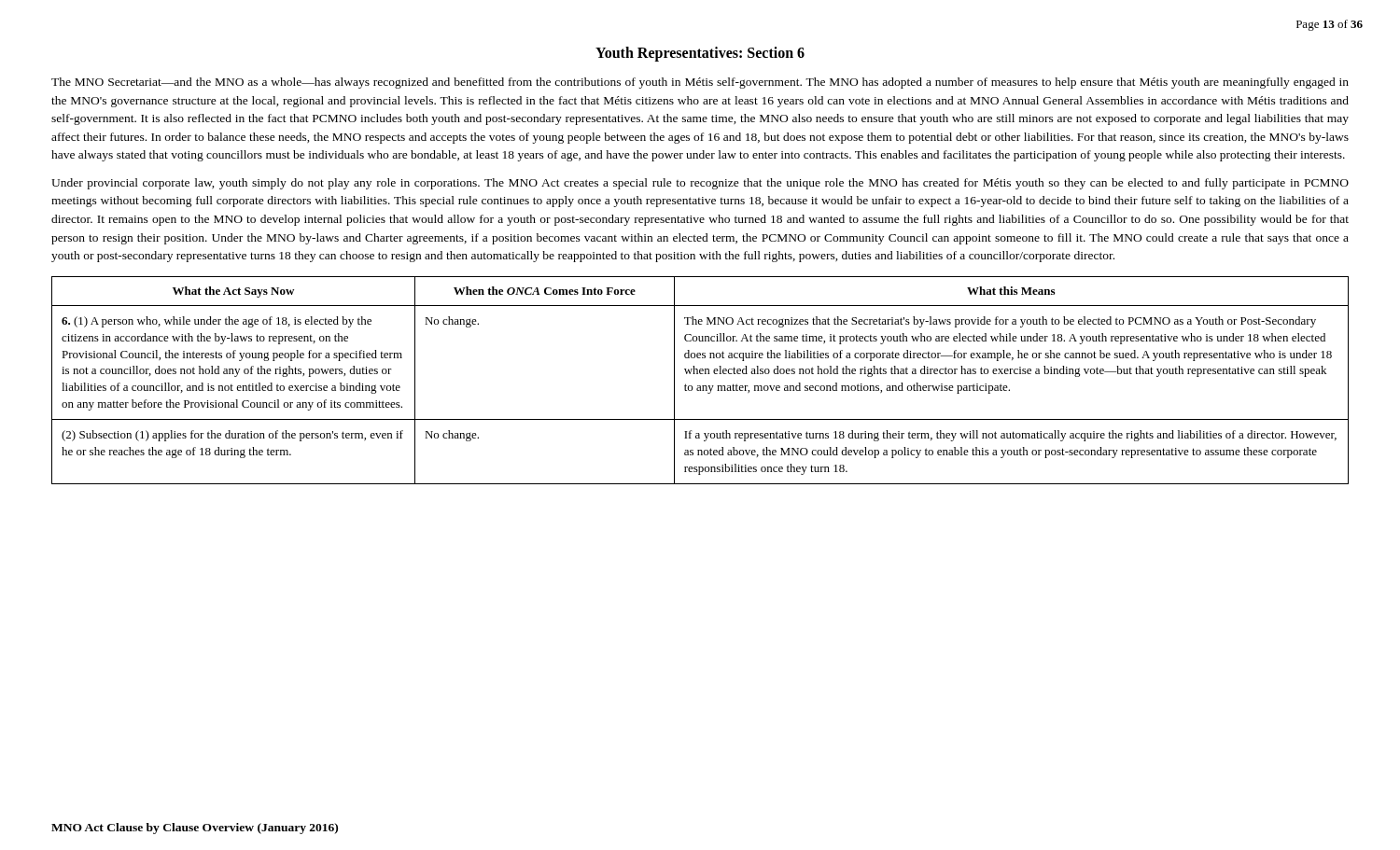1400x850 pixels.
Task: Click the passage that begins "The MNO Secretariat—and the MNO as a whole—has"
Action: (x=700, y=118)
